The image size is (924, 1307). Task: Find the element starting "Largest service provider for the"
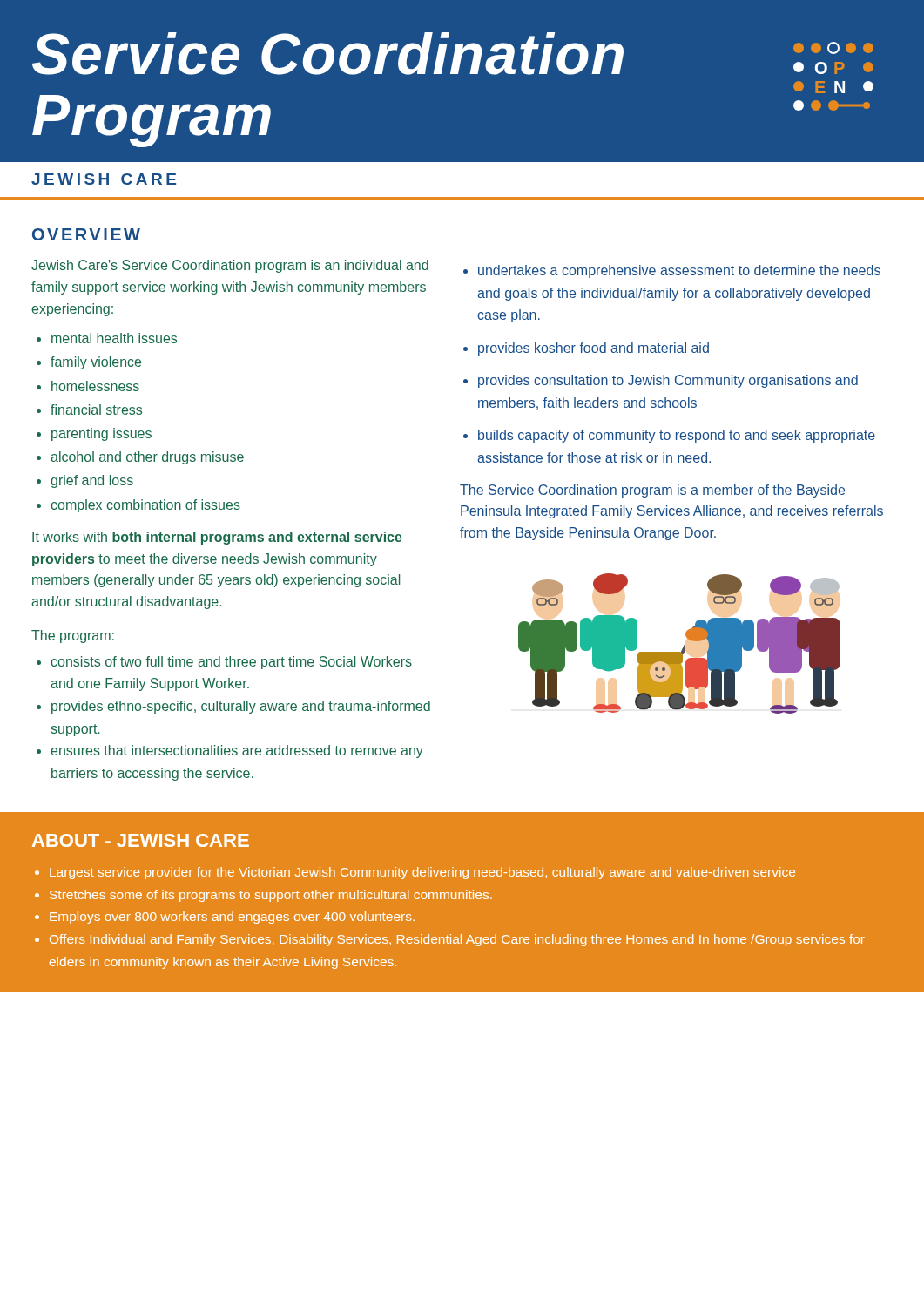pos(422,872)
